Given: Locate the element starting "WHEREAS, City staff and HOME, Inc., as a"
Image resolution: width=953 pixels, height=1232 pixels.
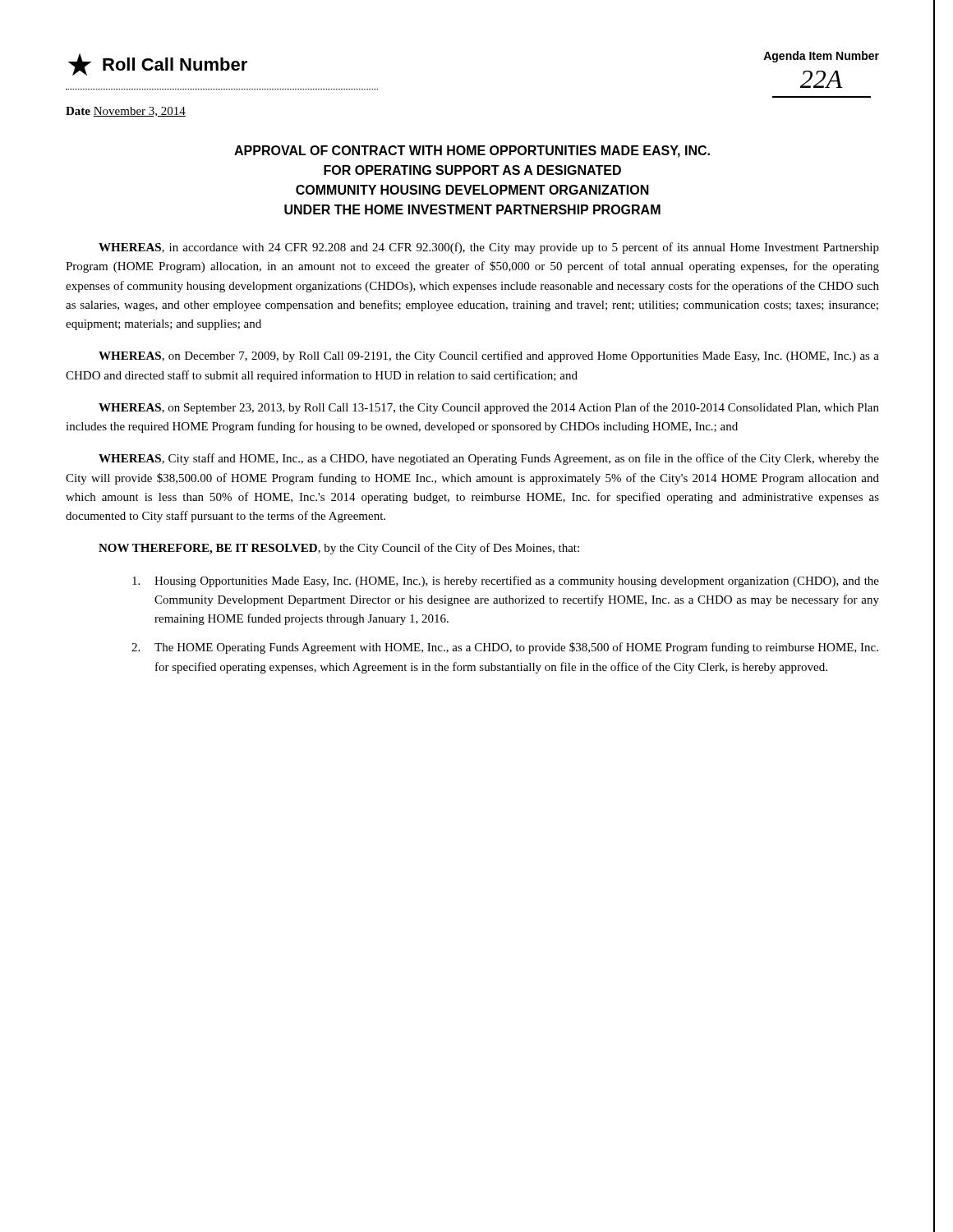Looking at the screenshot, I should [472, 488].
